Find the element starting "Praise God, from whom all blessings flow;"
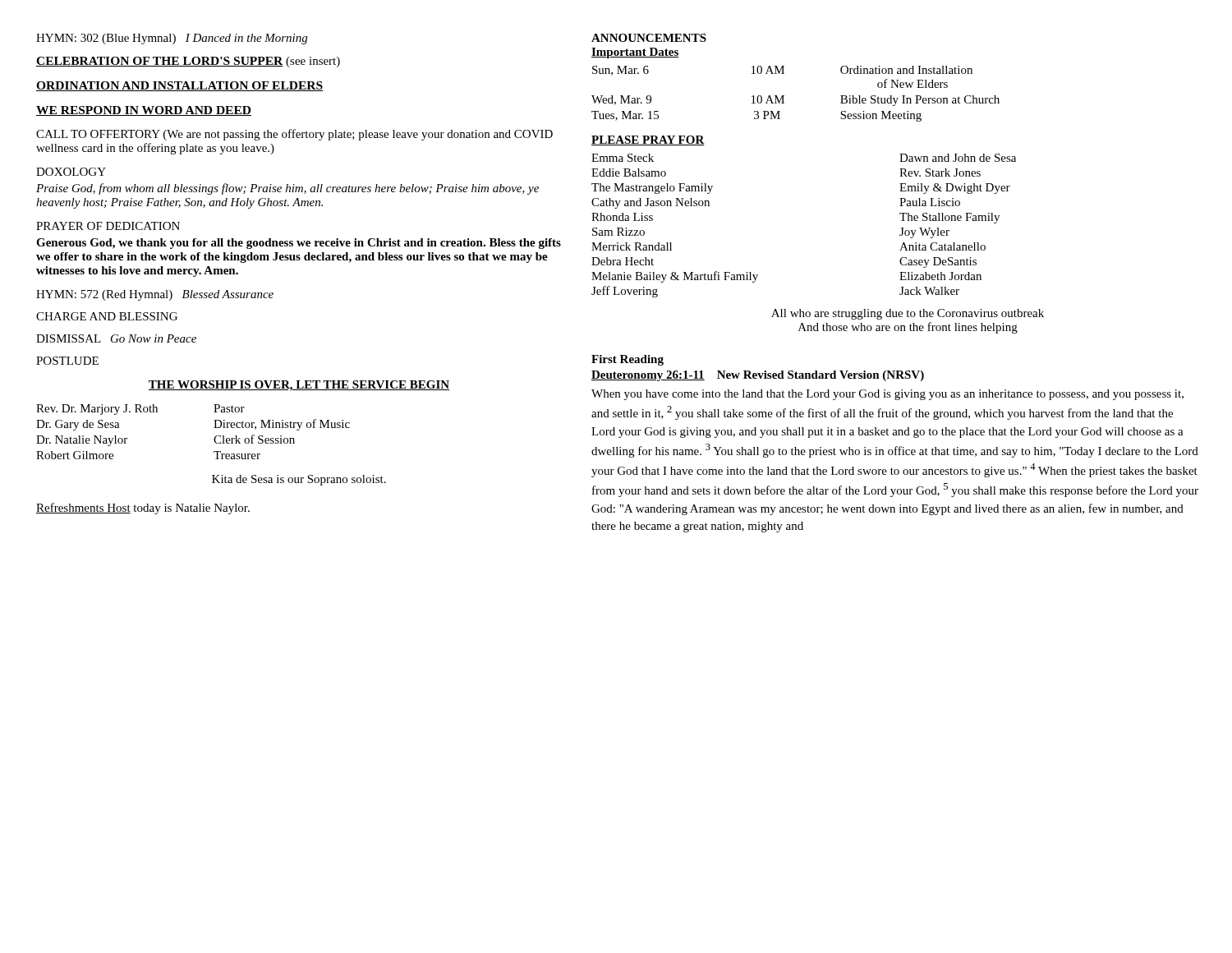This screenshot has height=953, width=1232. 288,195
